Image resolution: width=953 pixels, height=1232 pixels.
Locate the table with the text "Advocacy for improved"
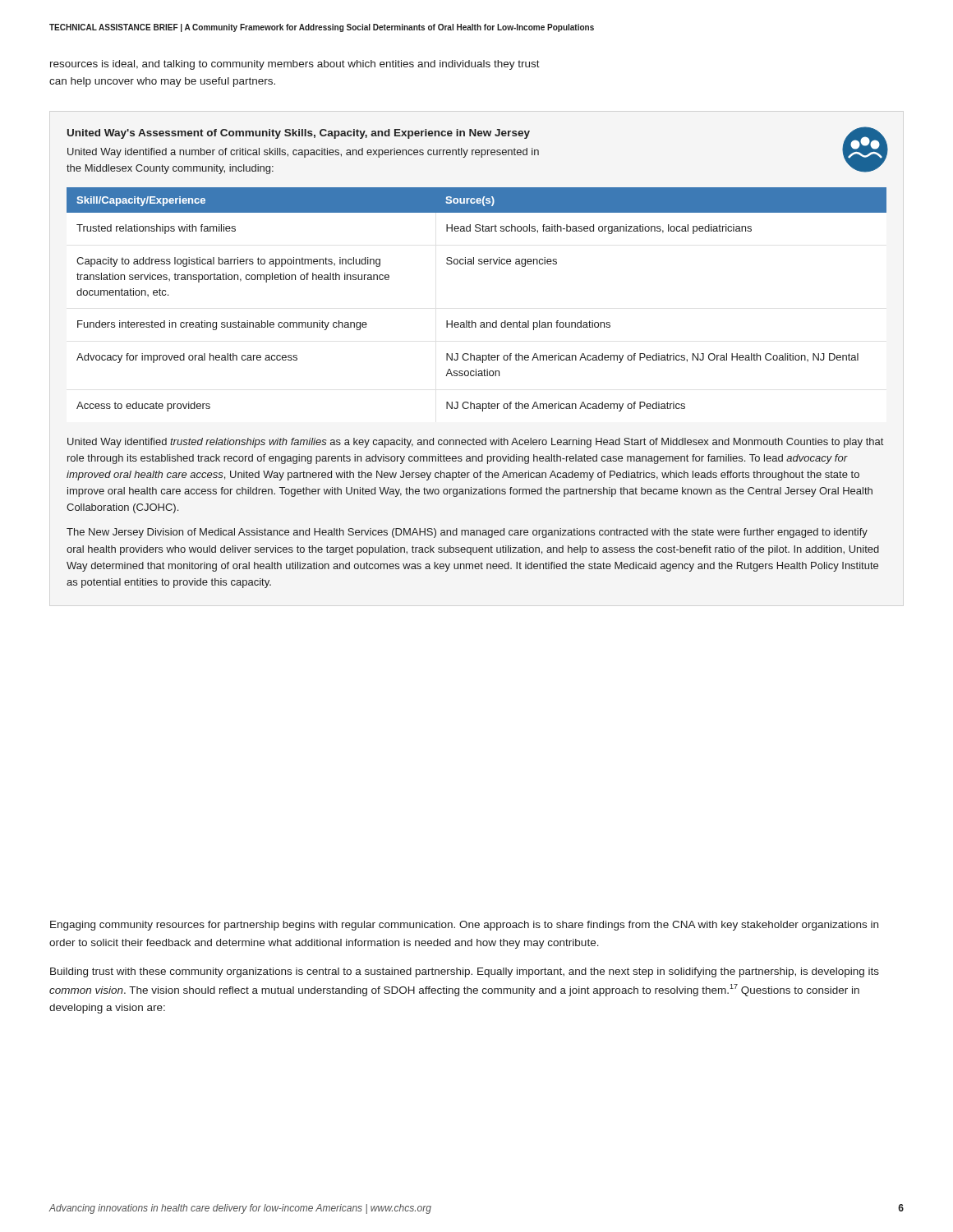(476, 305)
